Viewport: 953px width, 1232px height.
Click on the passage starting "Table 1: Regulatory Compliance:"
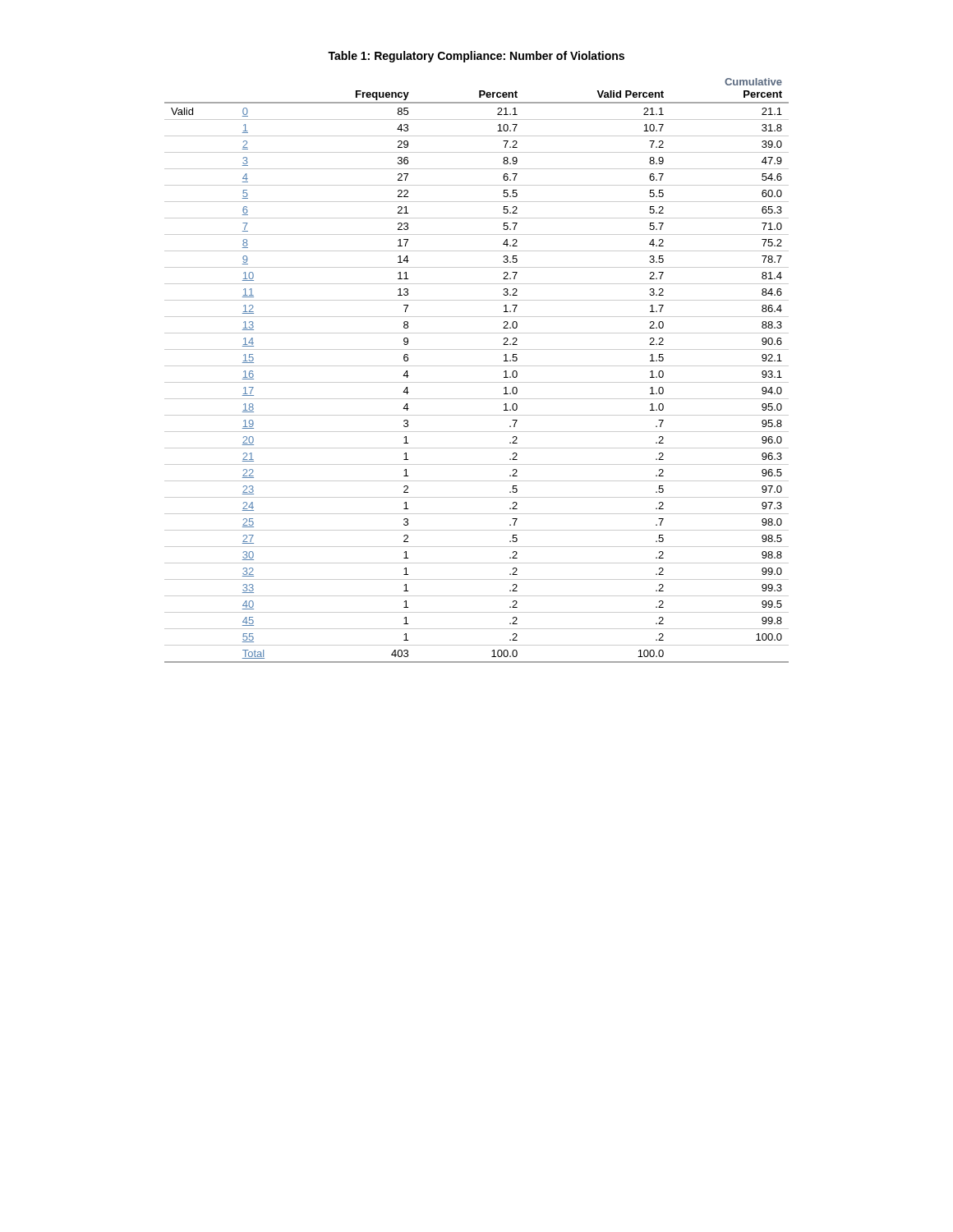point(476,56)
